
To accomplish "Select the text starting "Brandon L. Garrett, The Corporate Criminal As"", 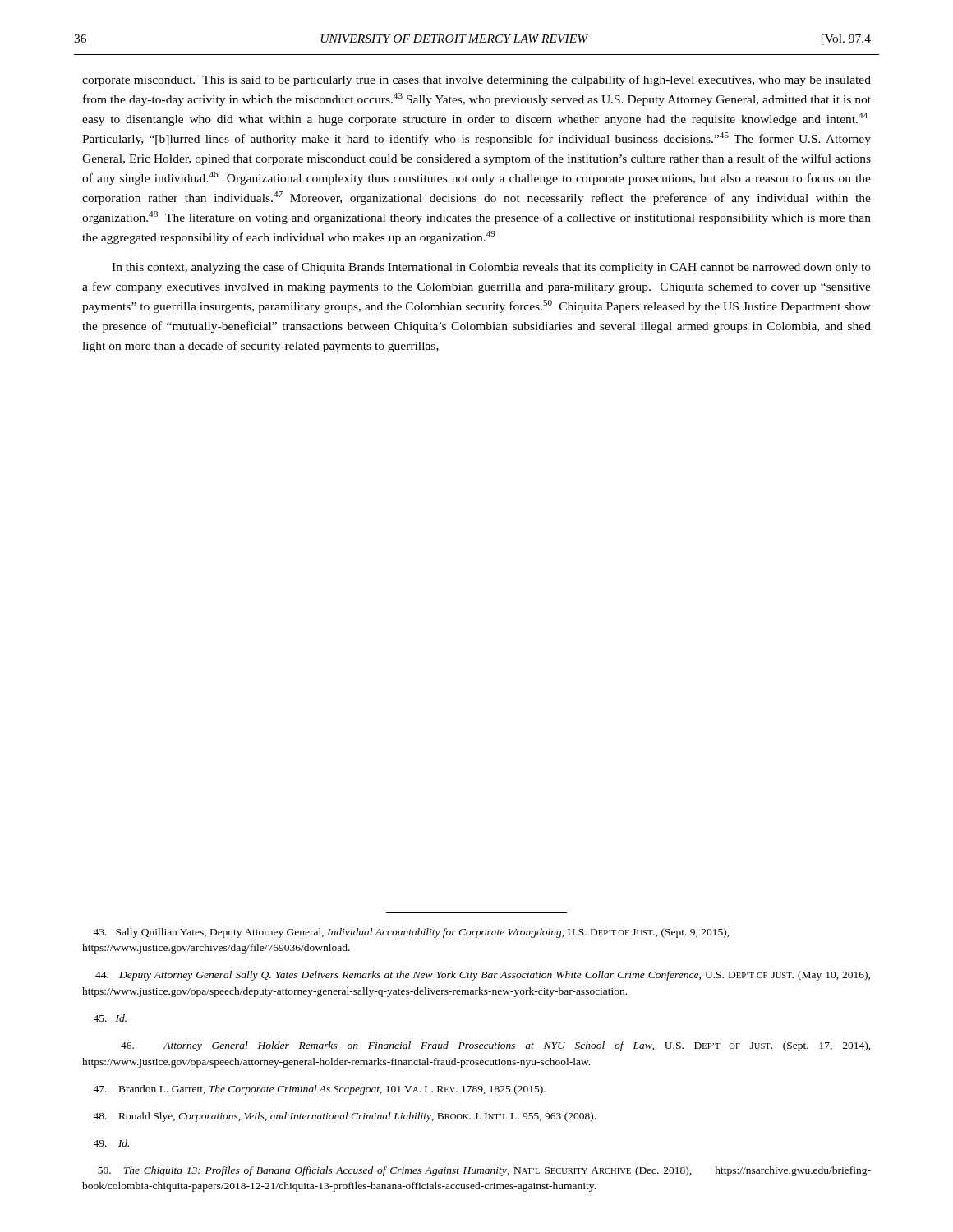I will pyautogui.click(x=476, y=1089).
